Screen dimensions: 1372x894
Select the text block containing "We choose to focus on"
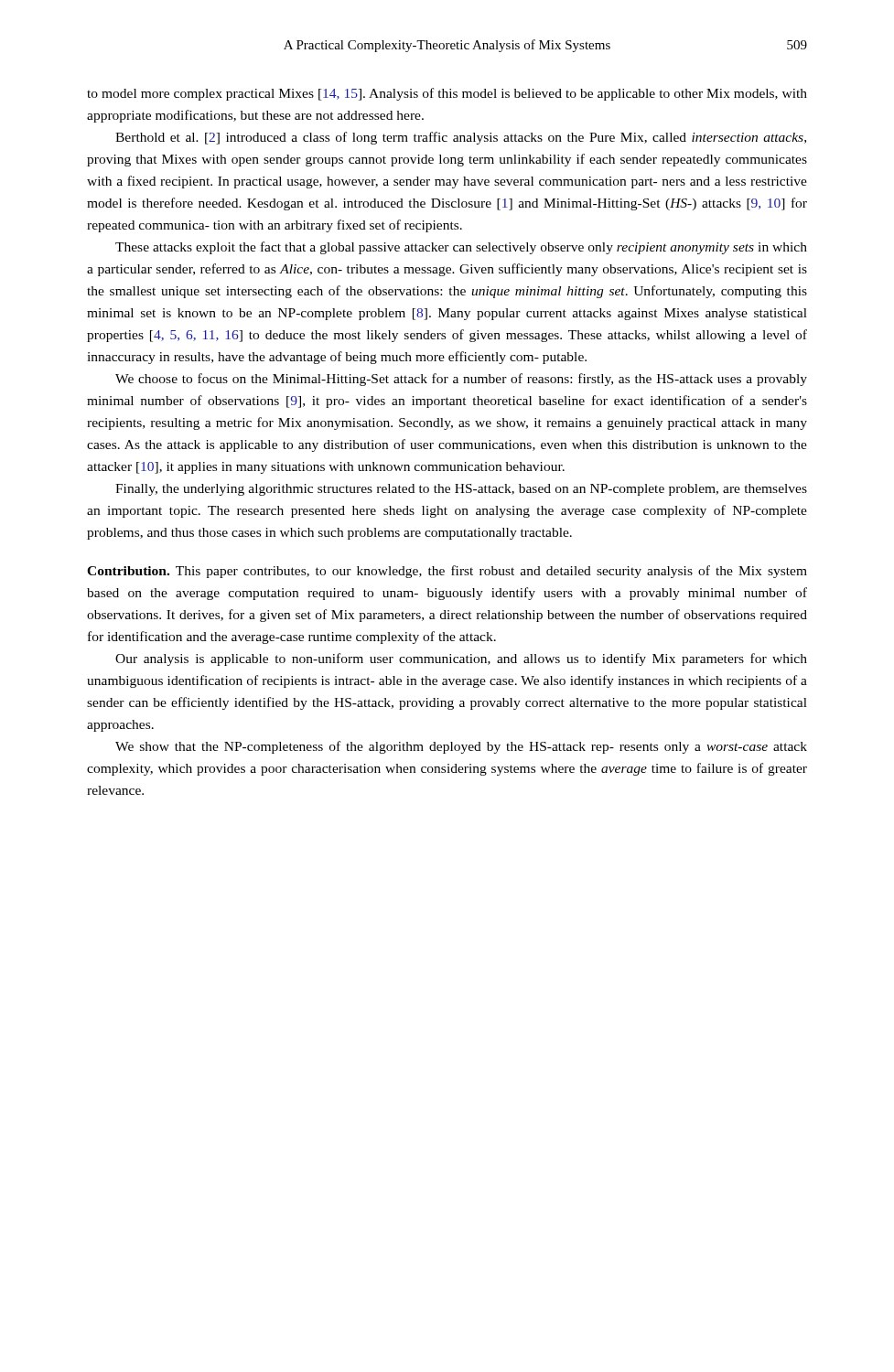(x=447, y=423)
